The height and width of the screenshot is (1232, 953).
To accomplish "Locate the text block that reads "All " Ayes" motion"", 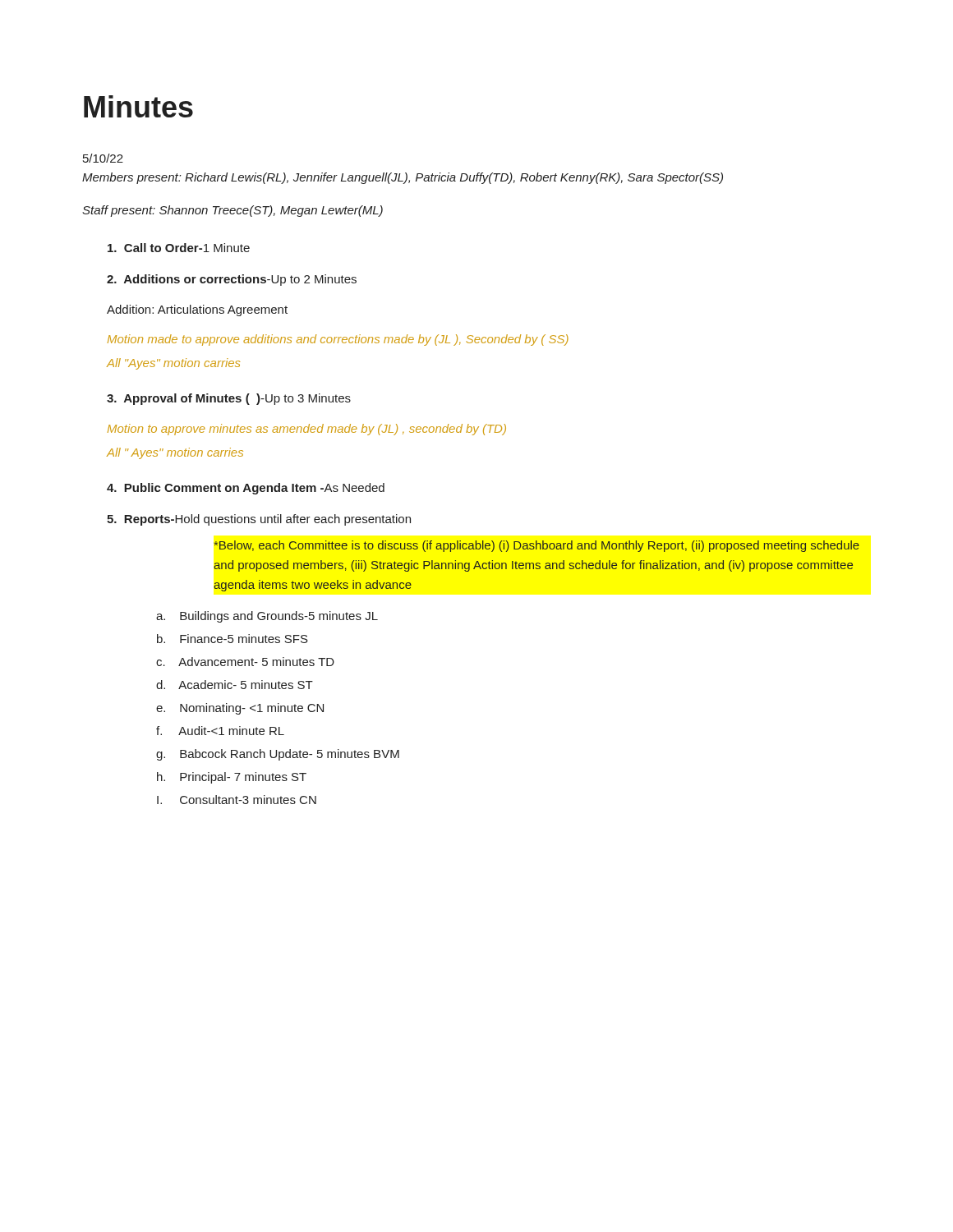I will (175, 452).
